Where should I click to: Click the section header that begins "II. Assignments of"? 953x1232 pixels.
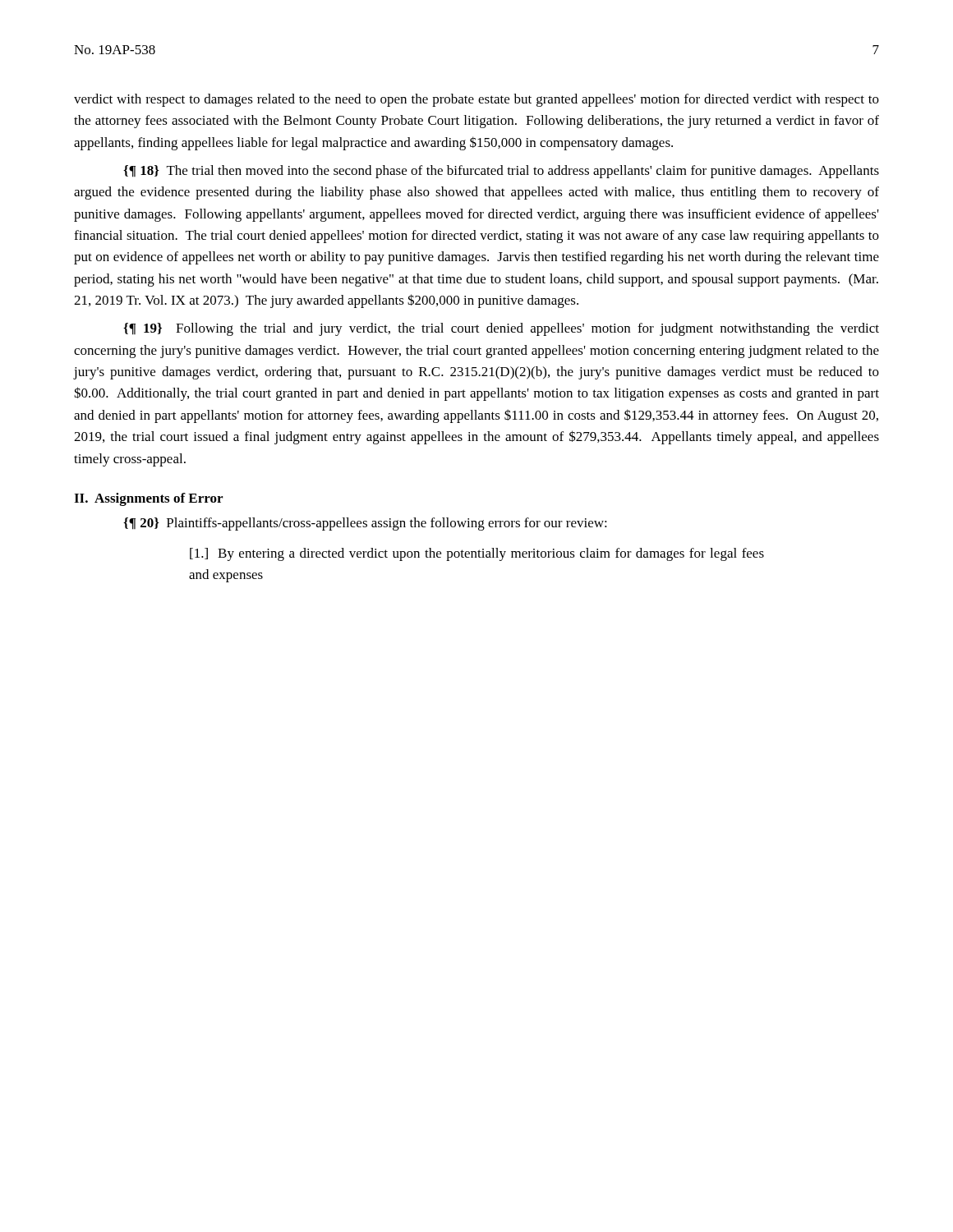click(x=149, y=498)
